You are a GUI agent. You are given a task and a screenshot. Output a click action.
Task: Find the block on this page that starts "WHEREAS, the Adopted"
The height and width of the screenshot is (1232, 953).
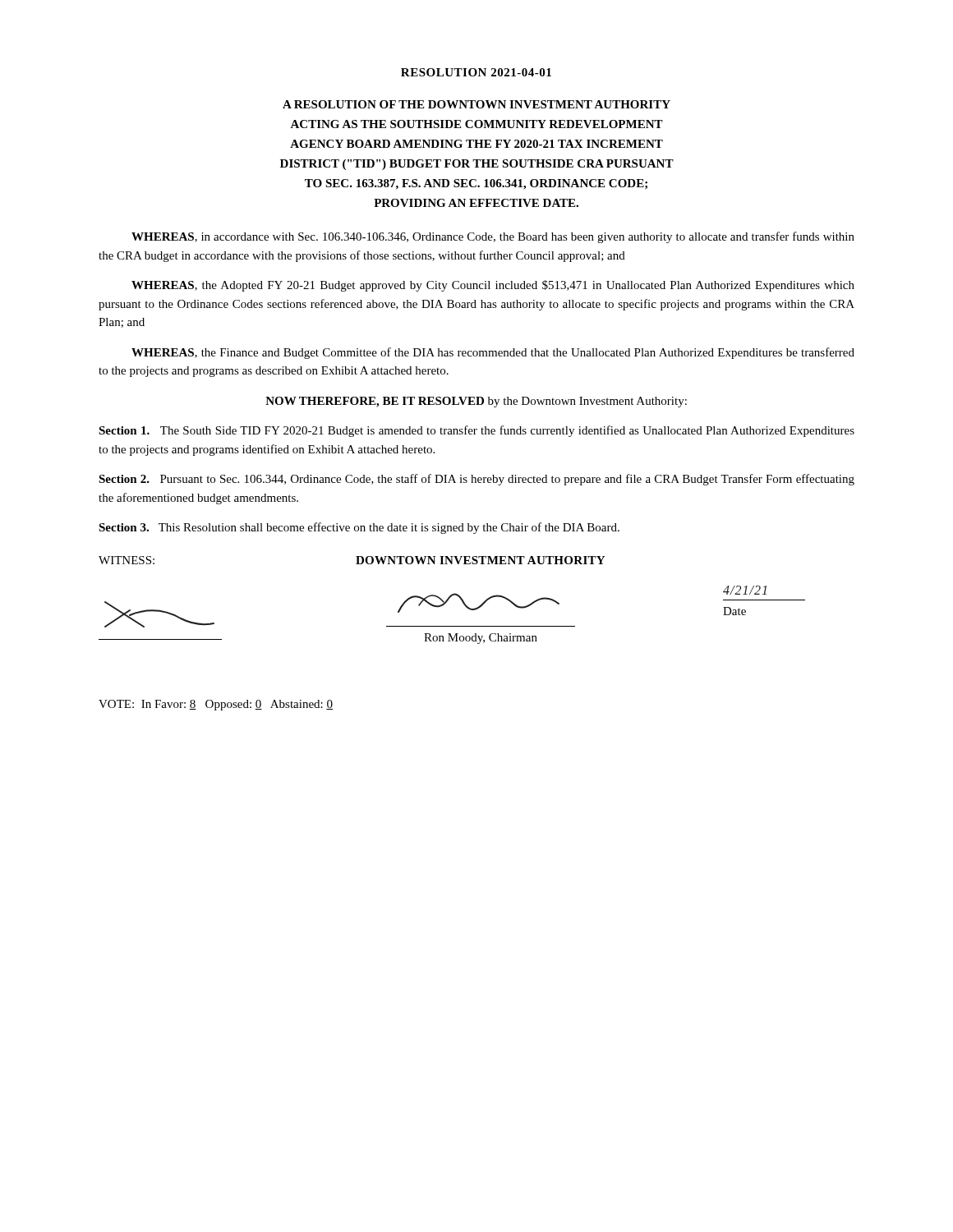(x=476, y=304)
